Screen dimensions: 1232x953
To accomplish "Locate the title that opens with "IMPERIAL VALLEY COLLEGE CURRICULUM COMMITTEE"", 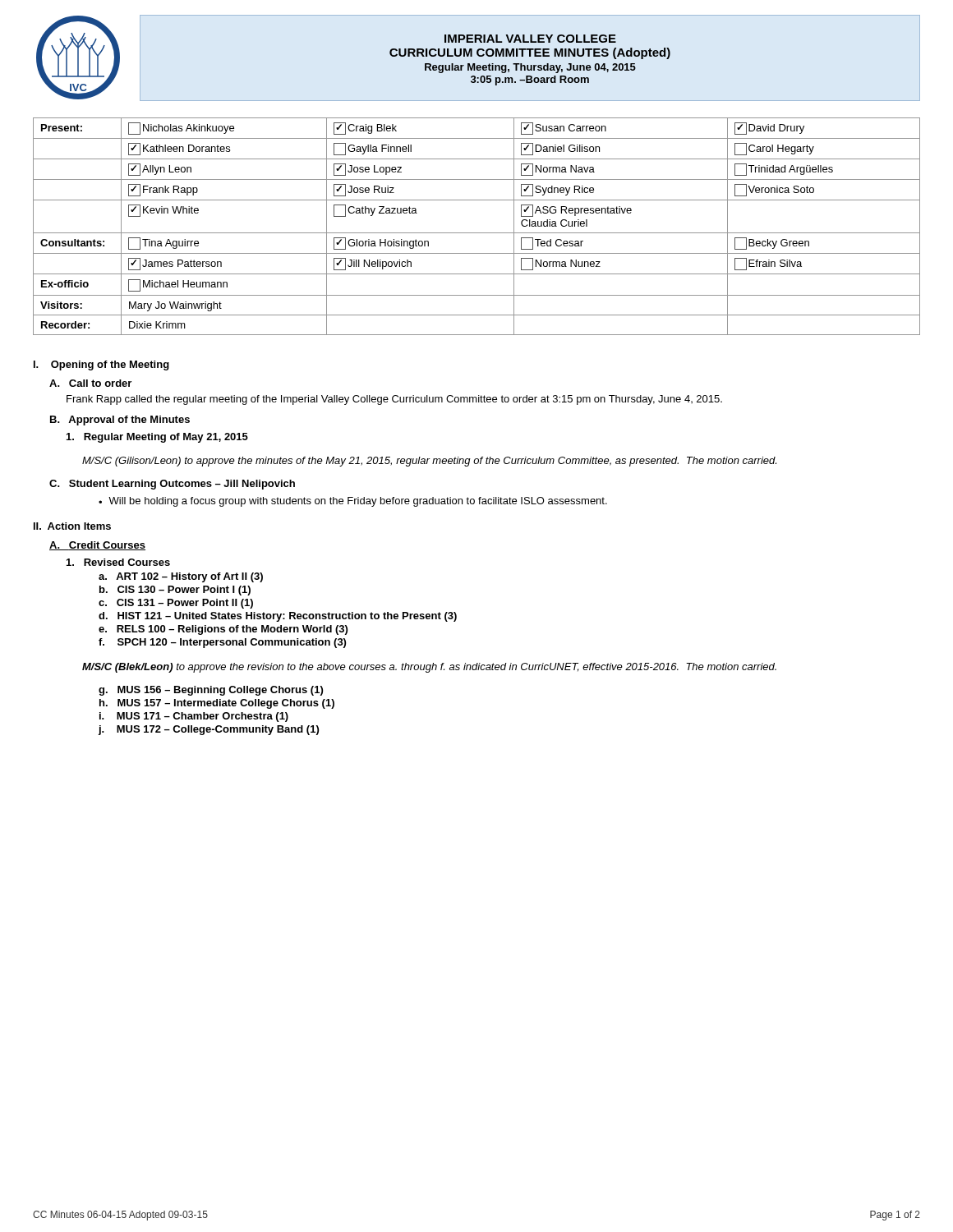I will click(530, 58).
